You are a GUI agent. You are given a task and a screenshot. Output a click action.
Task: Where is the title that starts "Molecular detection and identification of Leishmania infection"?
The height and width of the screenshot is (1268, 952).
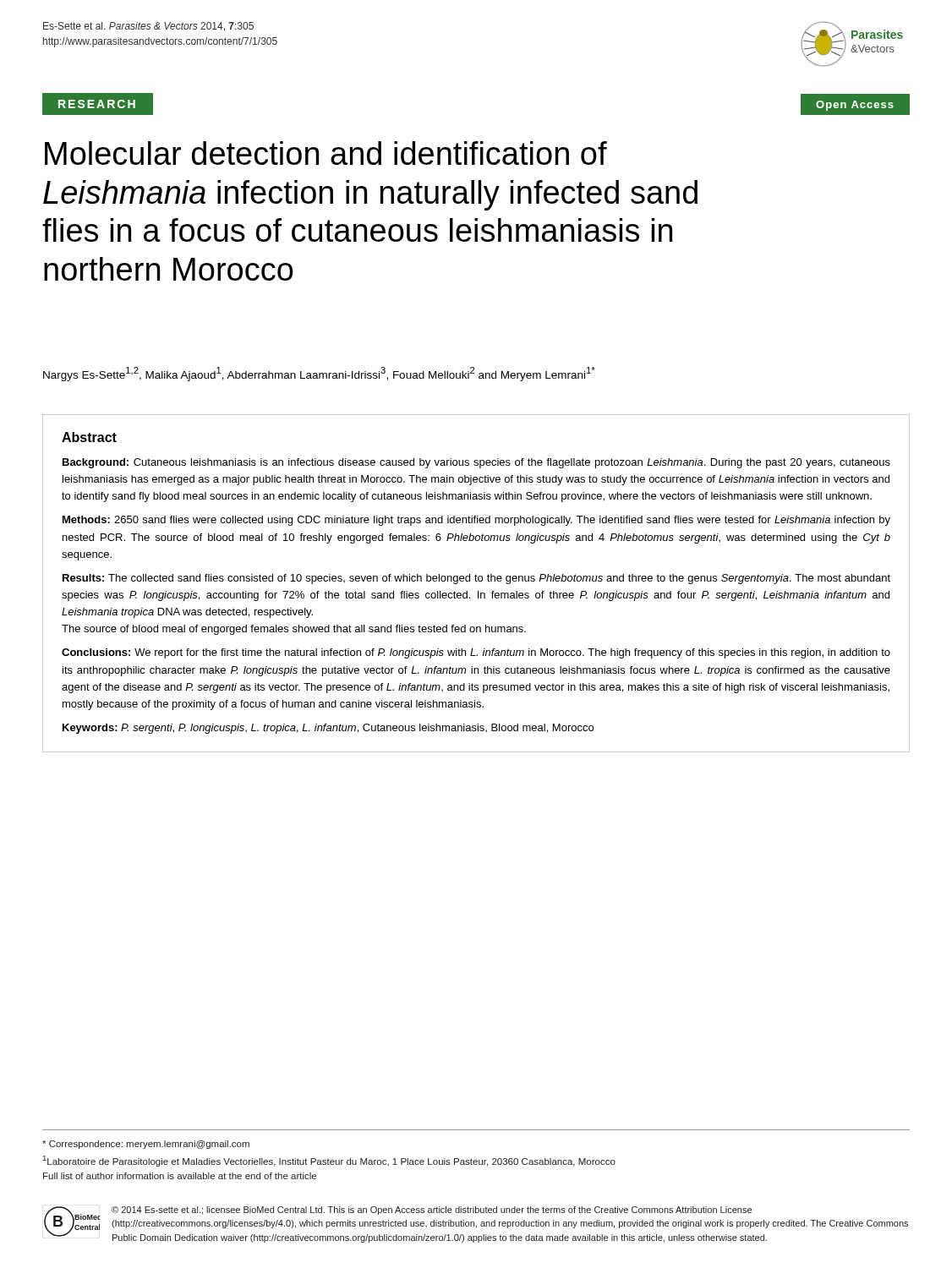[x=476, y=212]
